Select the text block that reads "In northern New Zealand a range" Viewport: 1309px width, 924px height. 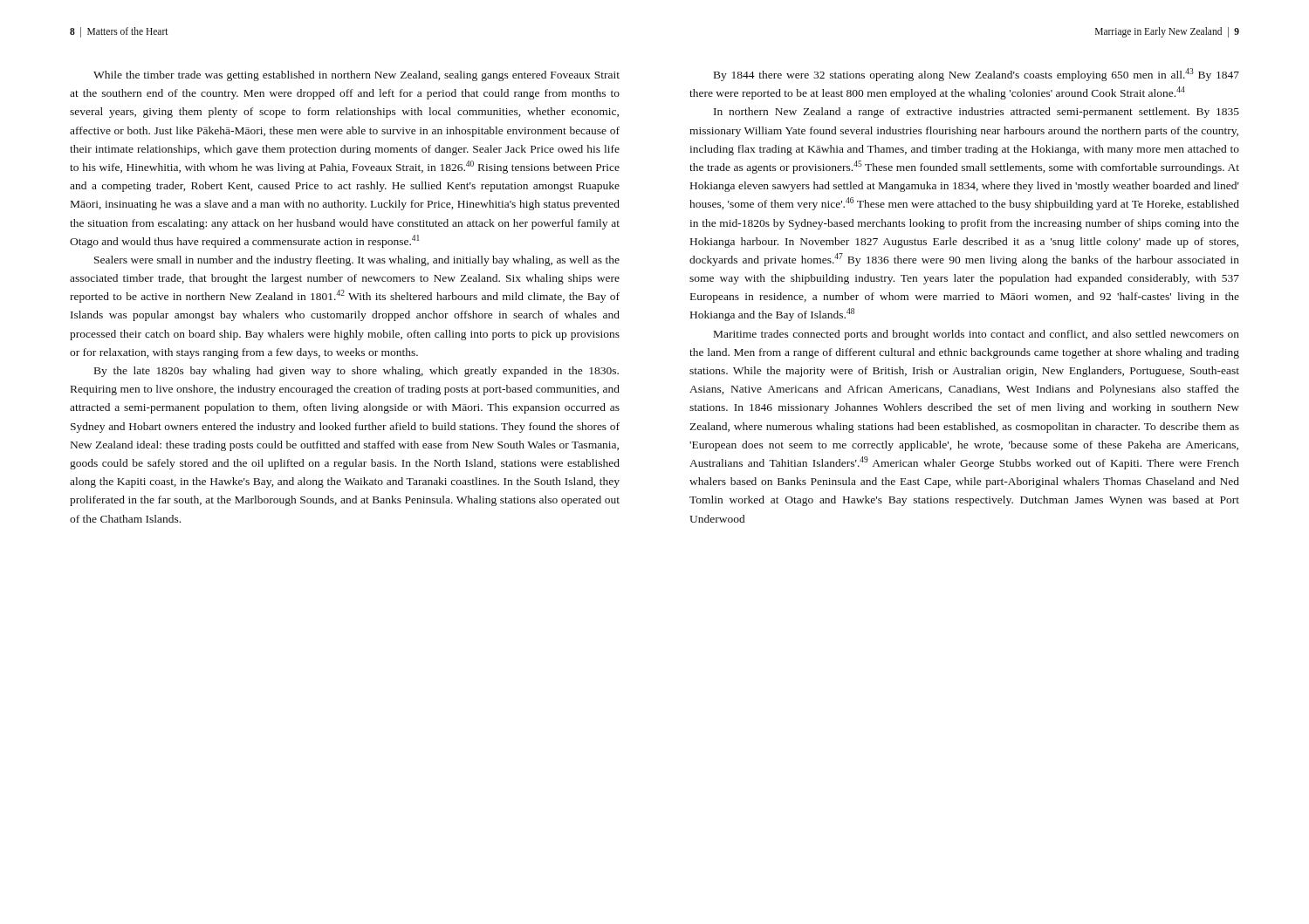(x=964, y=213)
